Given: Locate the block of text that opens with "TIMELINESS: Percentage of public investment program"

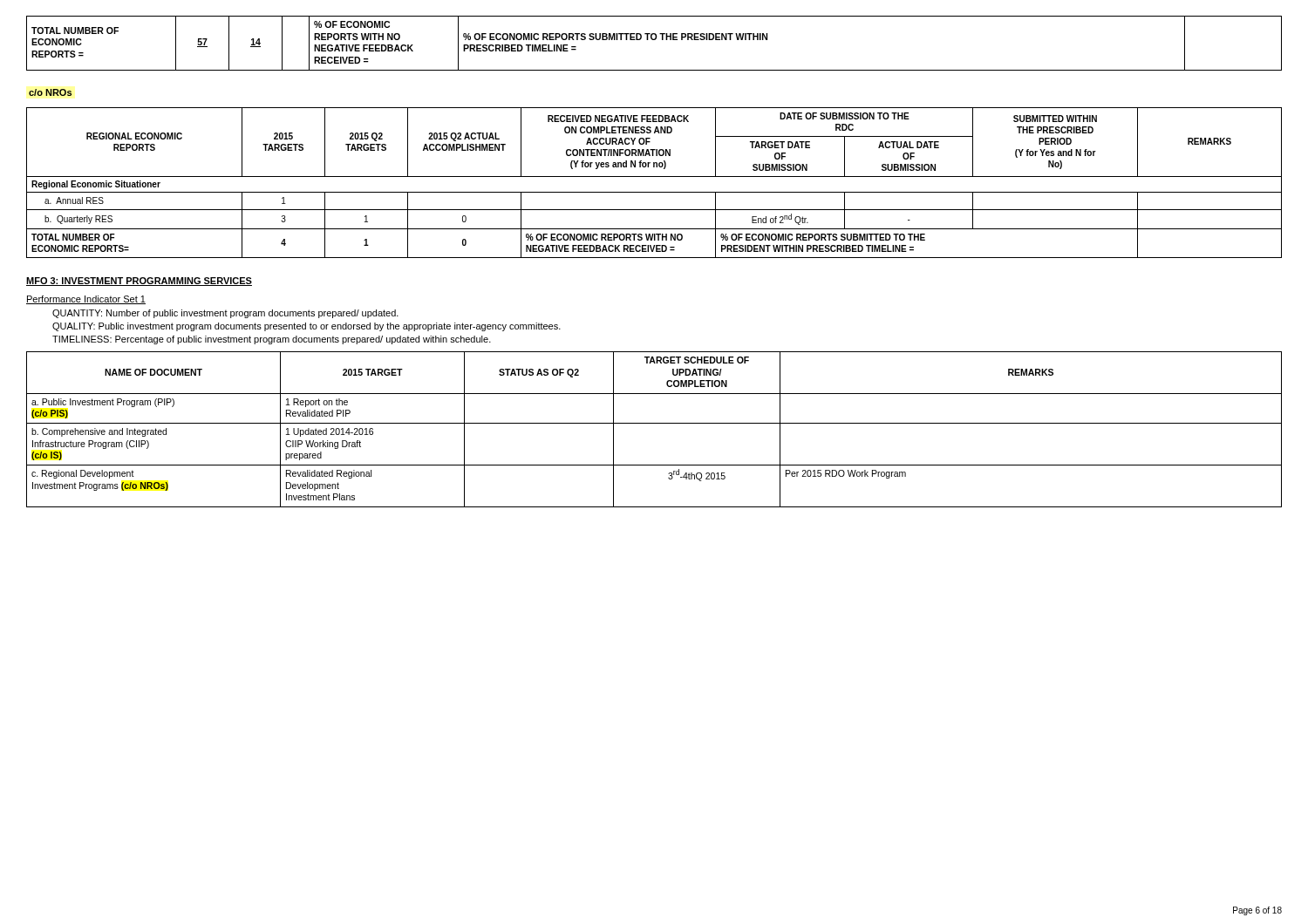Looking at the screenshot, I should (272, 339).
